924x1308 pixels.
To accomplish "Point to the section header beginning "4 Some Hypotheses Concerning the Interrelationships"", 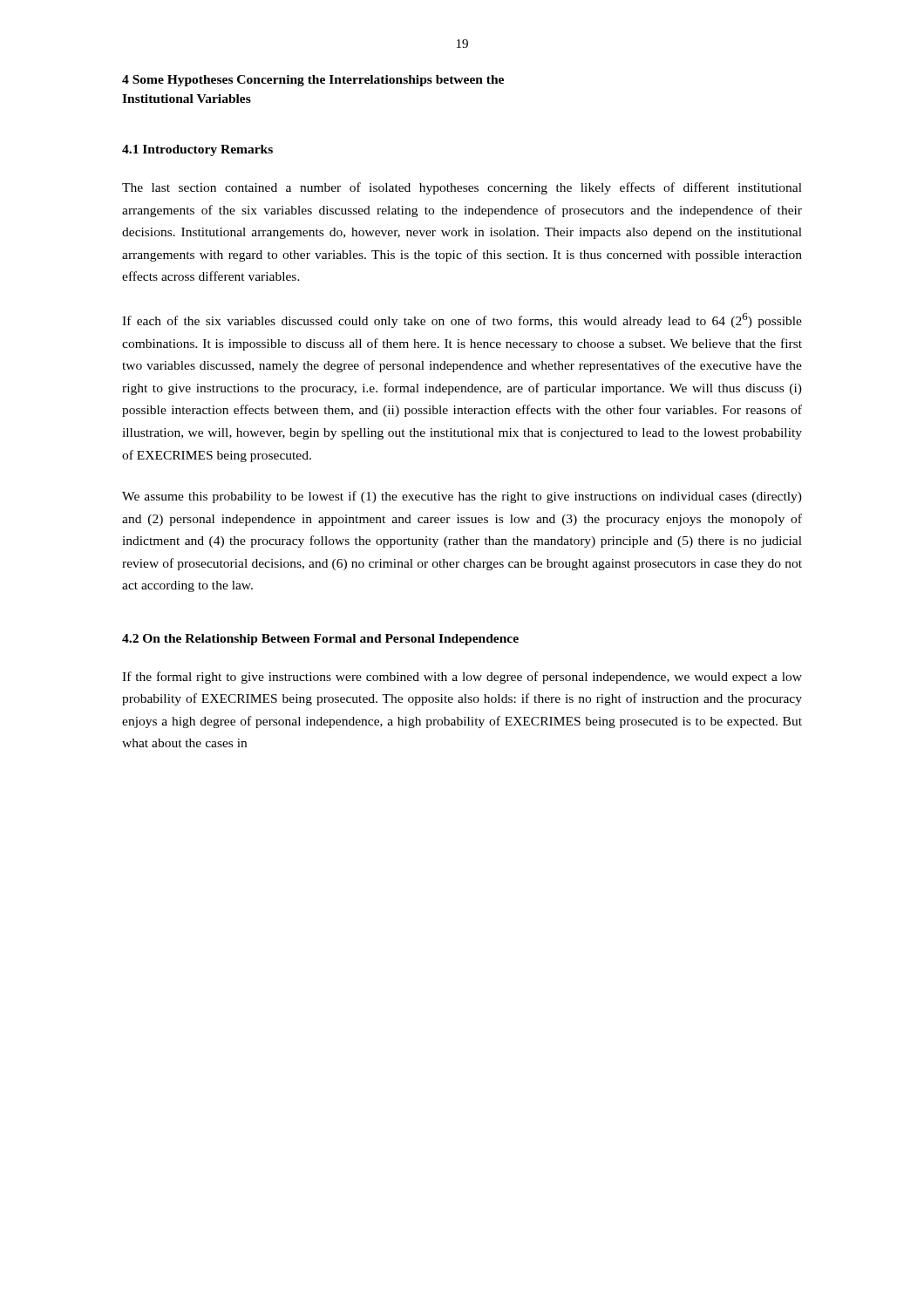I will tap(313, 88).
